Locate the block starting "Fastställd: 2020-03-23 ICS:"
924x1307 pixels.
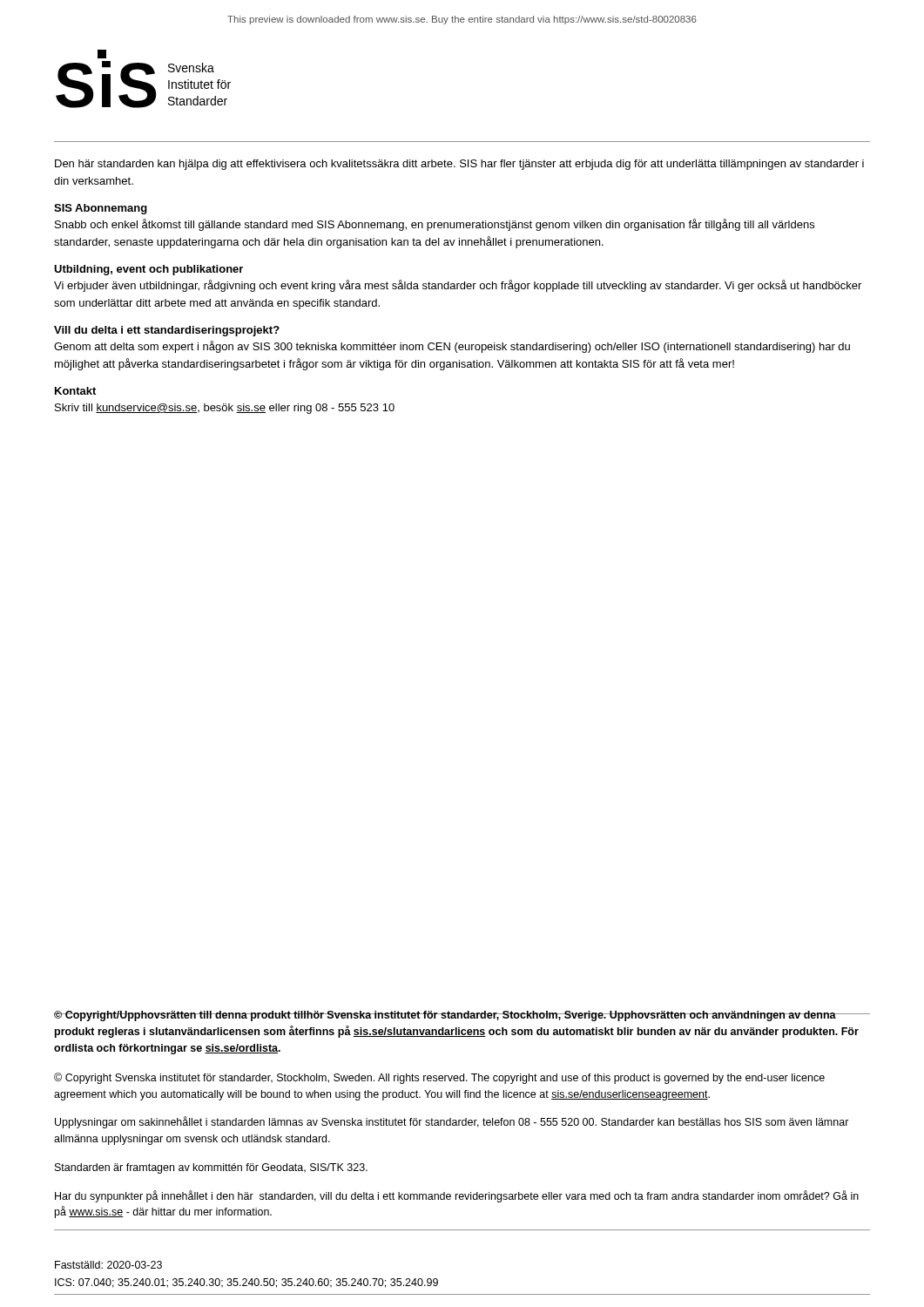coord(246,1274)
